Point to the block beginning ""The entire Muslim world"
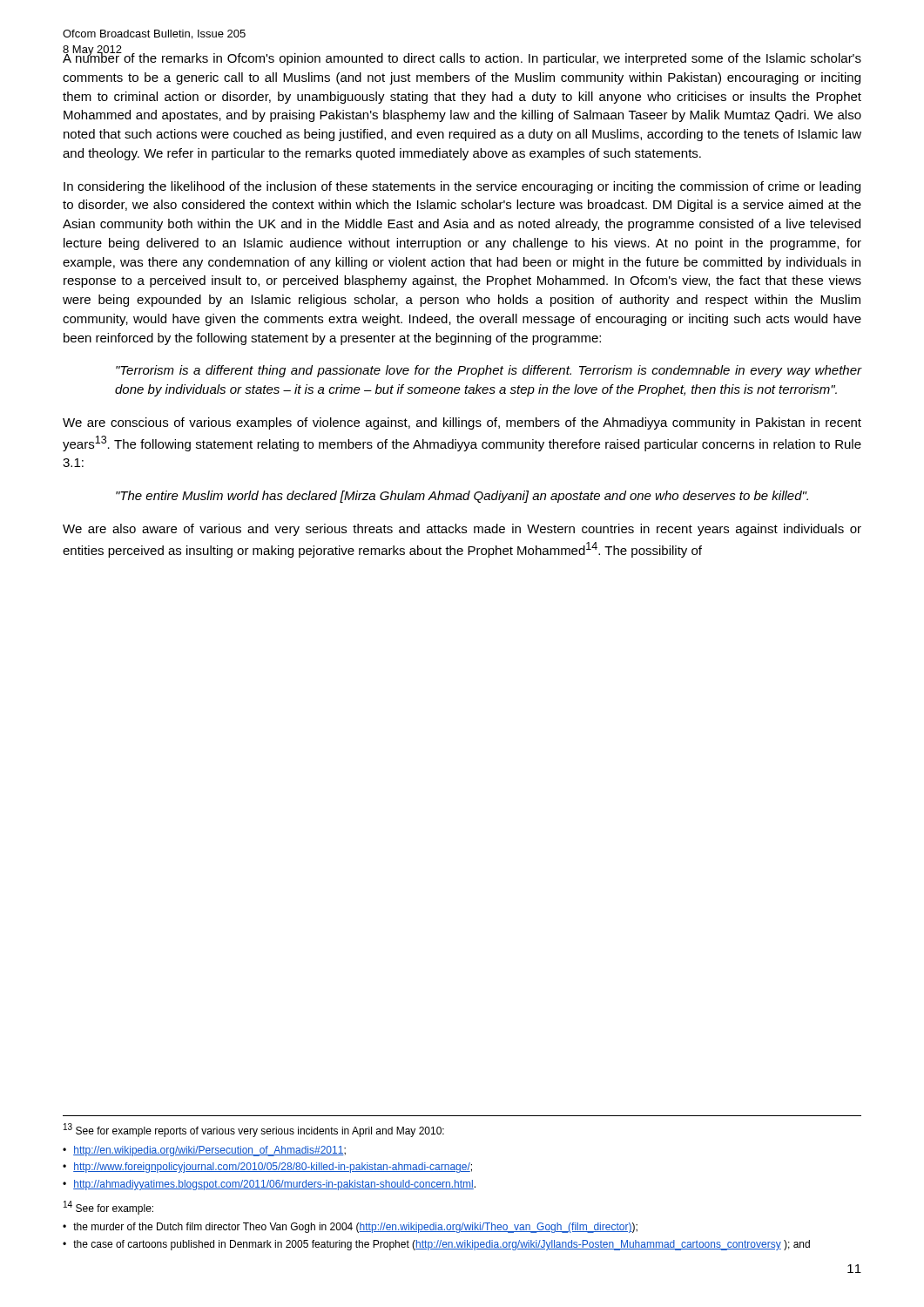This screenshot has width=924, height=1307. pos(488,496)
